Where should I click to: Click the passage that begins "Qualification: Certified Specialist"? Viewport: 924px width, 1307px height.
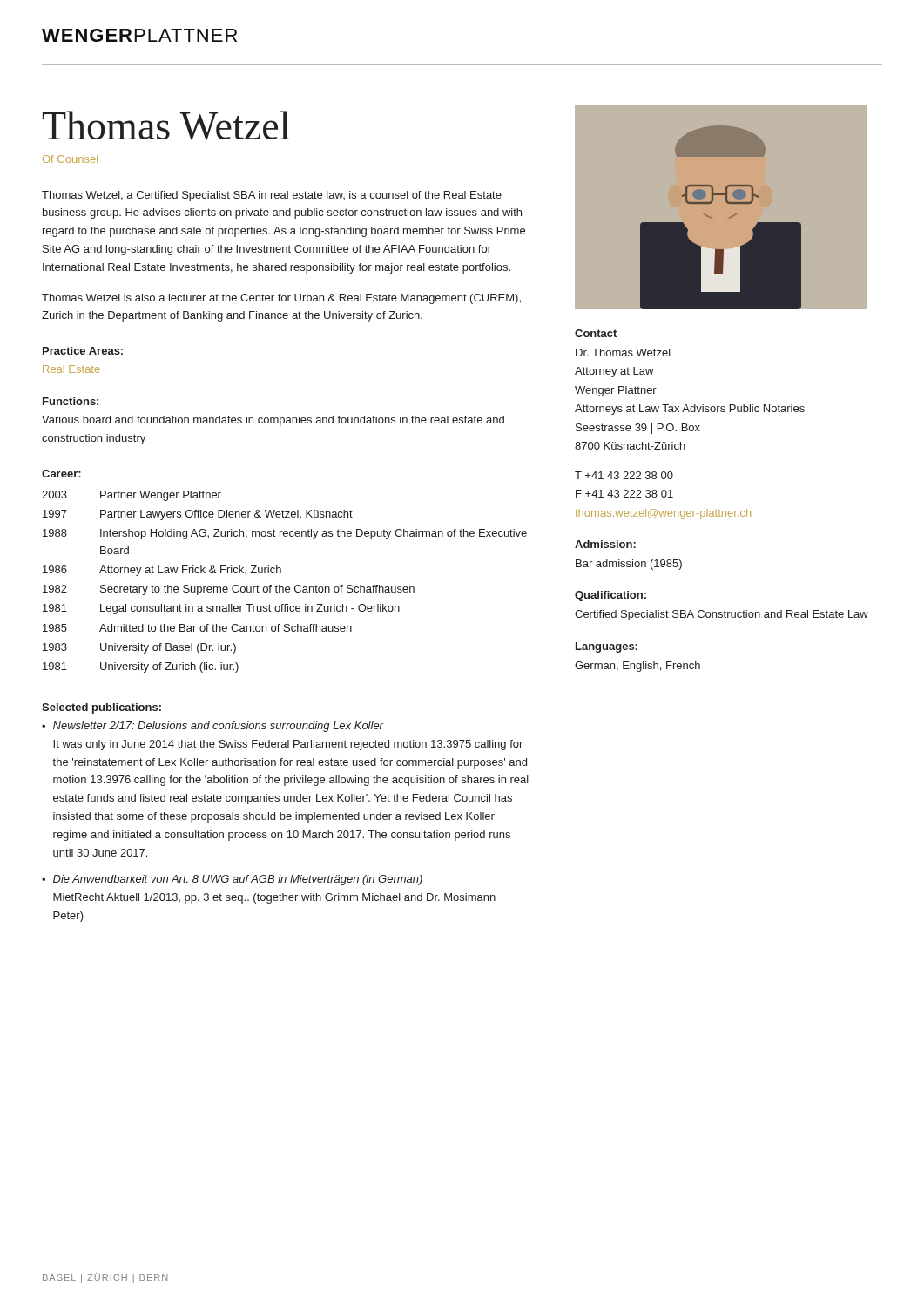732,606
